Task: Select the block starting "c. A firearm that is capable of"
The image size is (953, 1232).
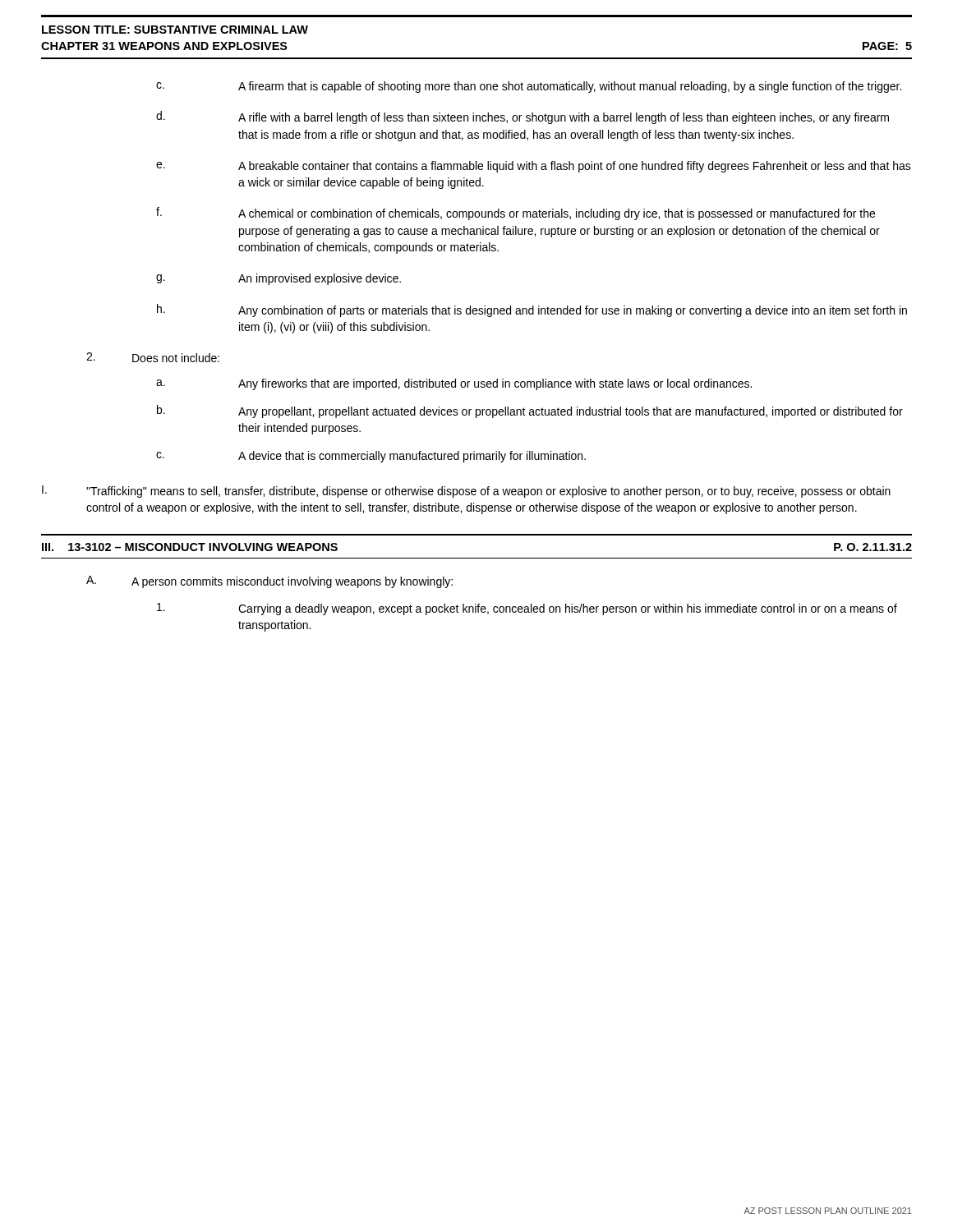Action: tap(476, 86)
